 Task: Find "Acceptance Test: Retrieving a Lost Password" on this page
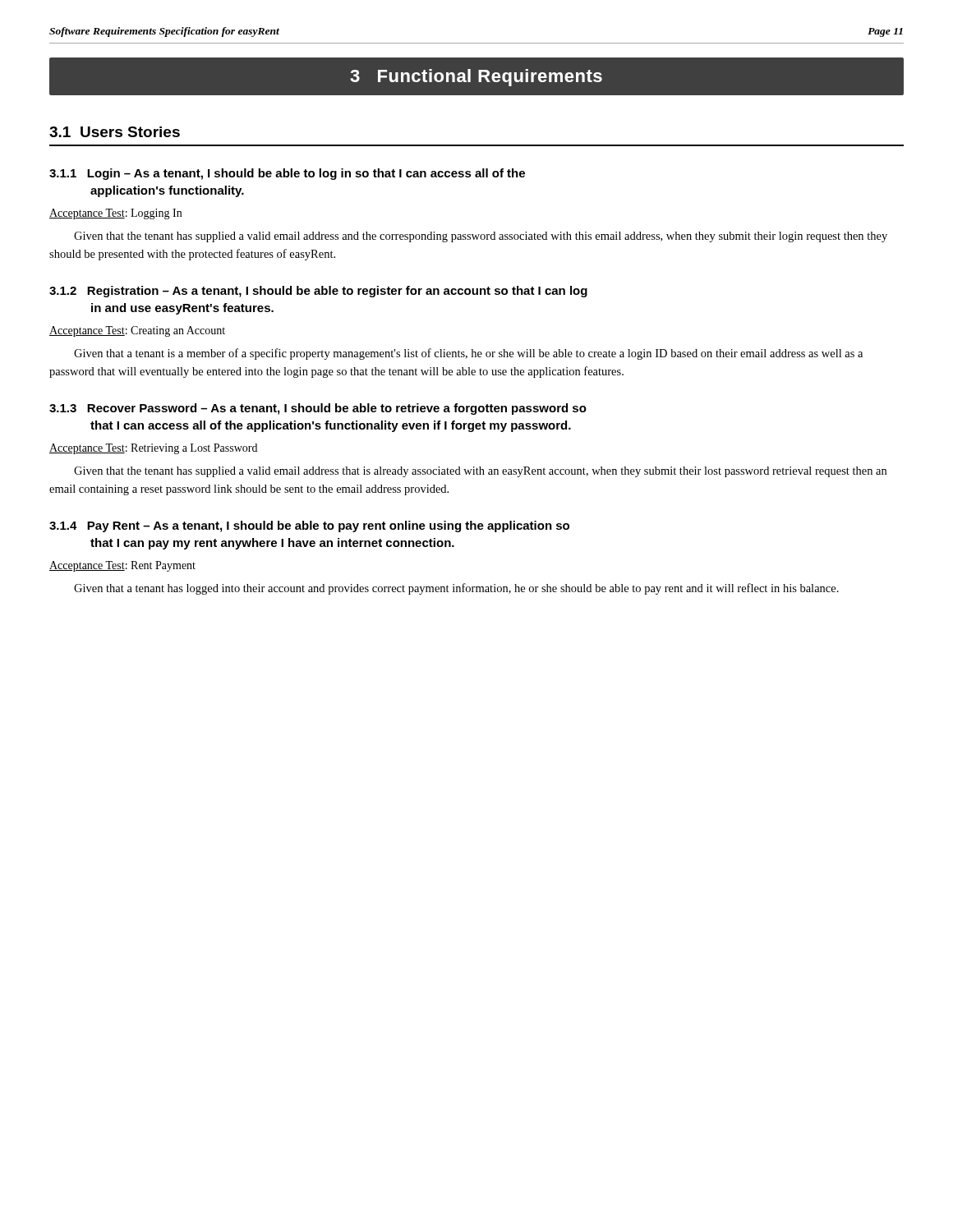[x=153, y=448]
